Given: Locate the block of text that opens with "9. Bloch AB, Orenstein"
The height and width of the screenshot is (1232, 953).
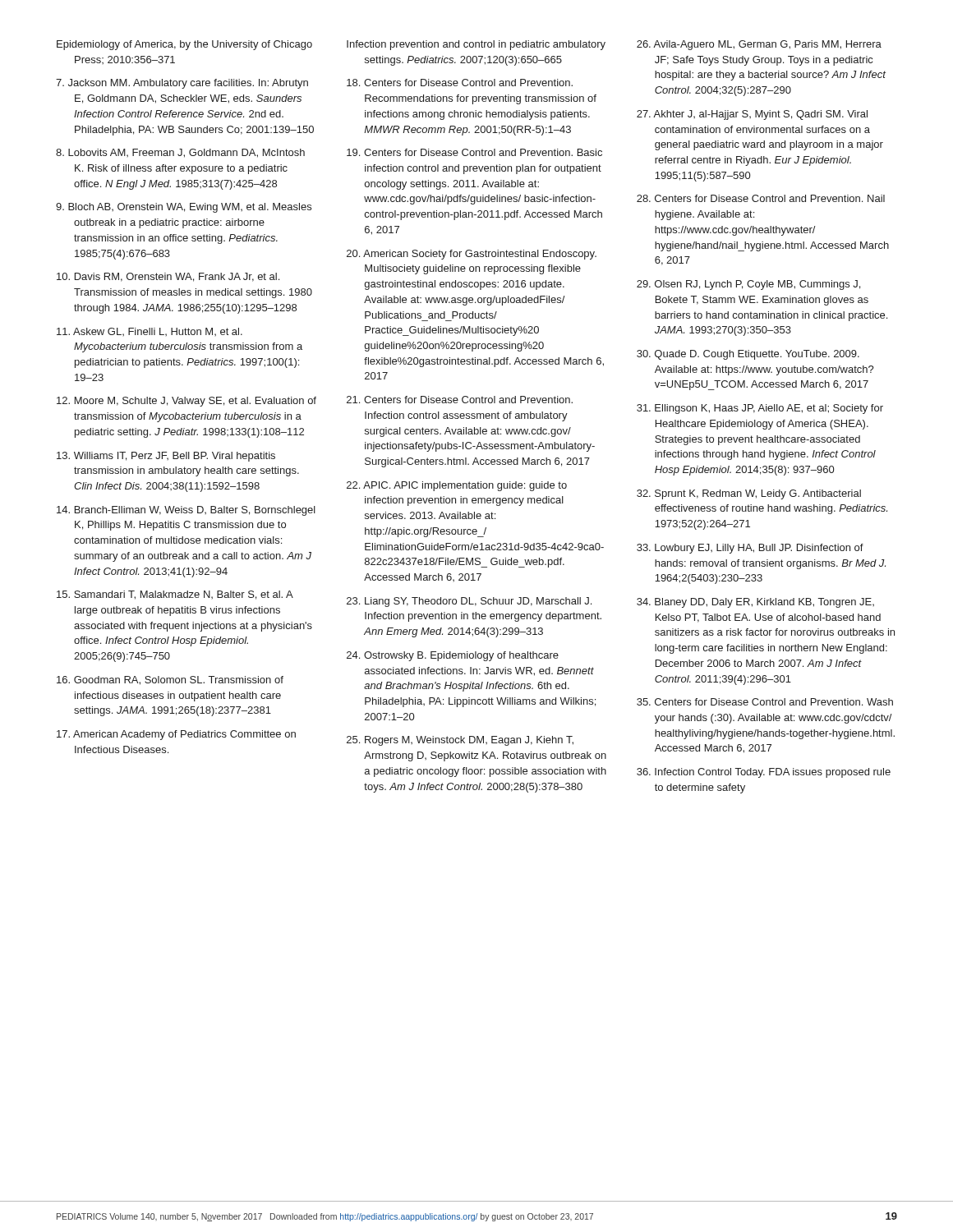Looking at the screenshot, I should pyautogui.click(x=184, y=230).
